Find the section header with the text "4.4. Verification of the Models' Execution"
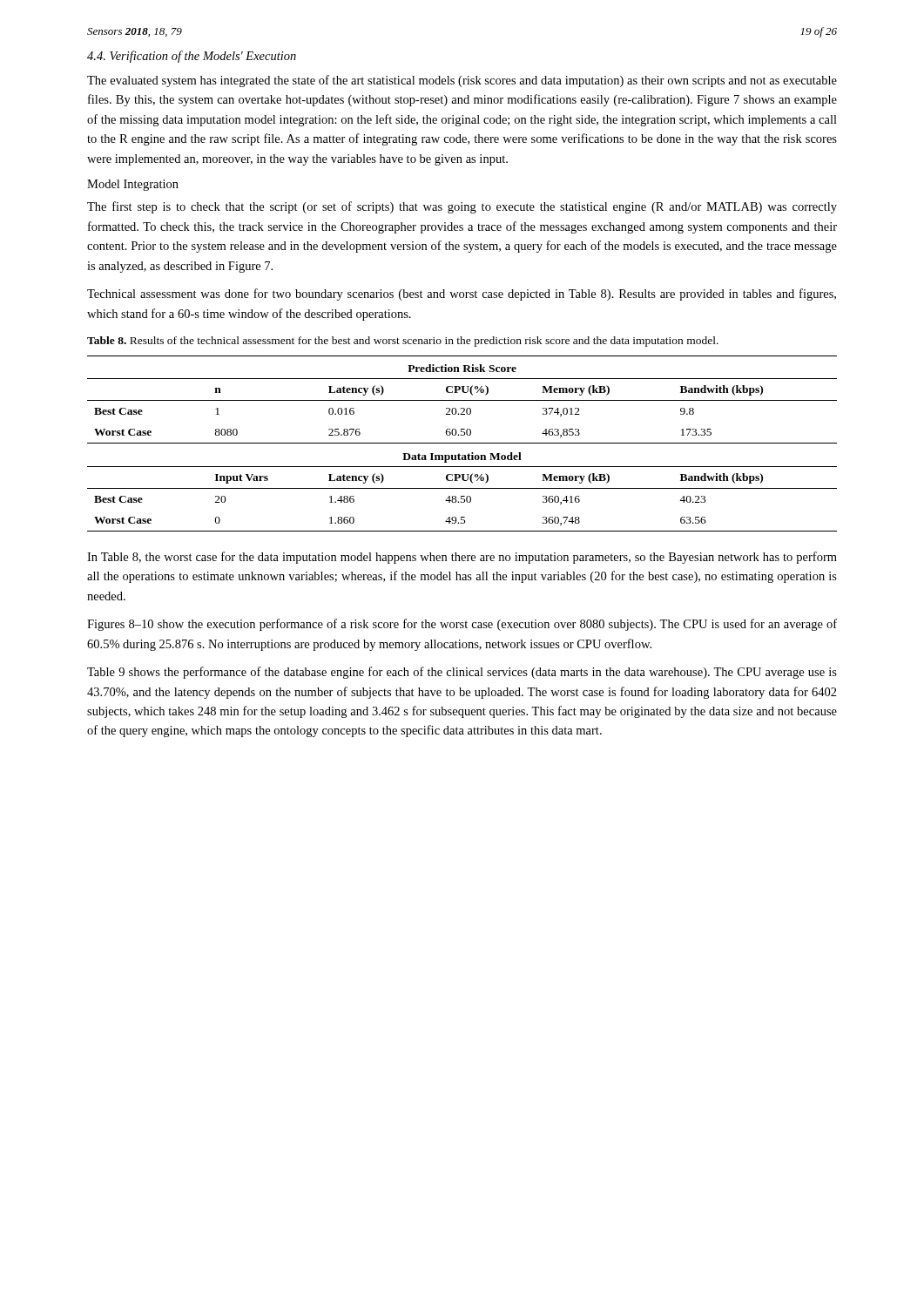The height and width of the screenshot is (1307, 924). pos(192,56)
